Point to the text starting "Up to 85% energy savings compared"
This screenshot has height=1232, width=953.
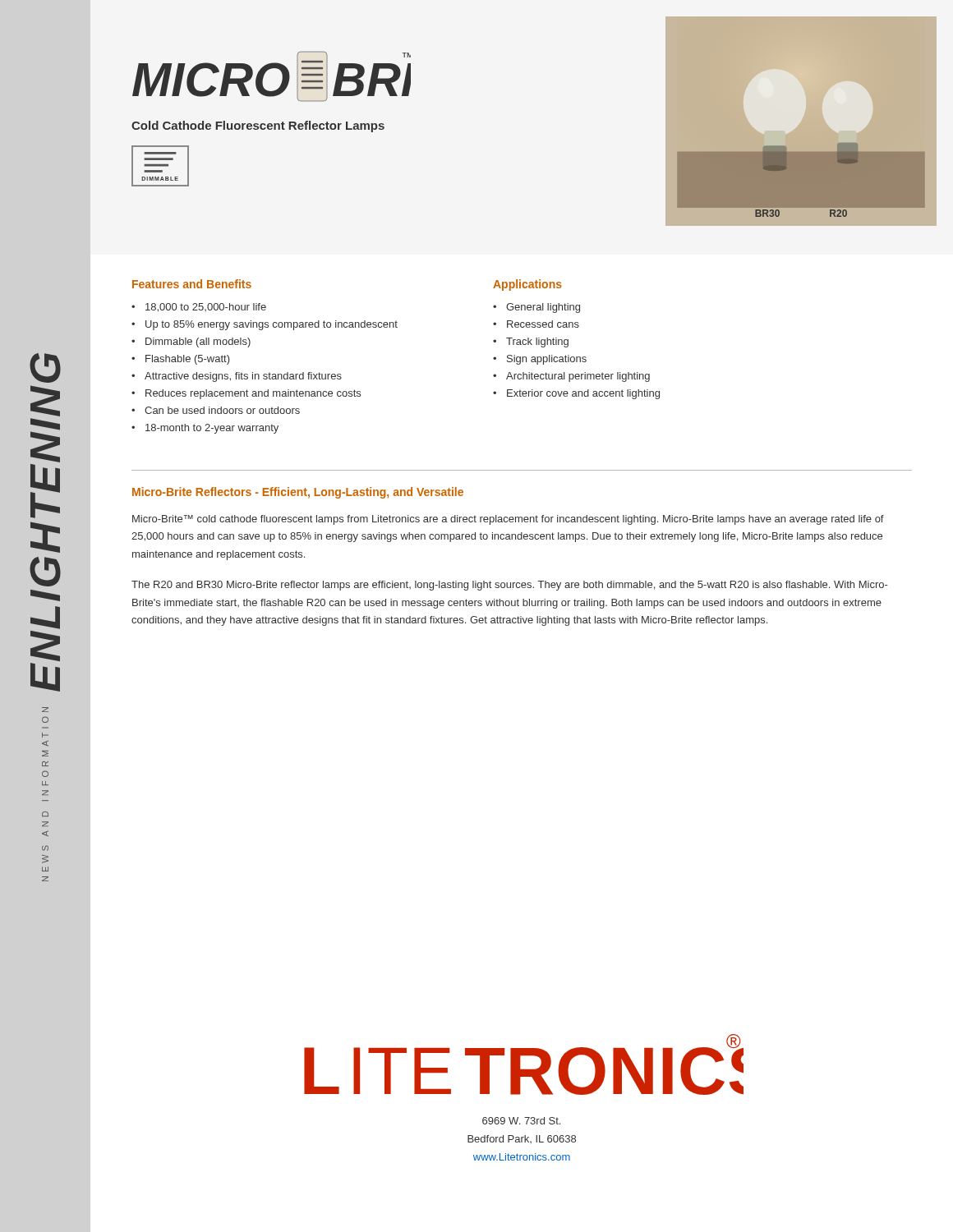tap(271, 324)
